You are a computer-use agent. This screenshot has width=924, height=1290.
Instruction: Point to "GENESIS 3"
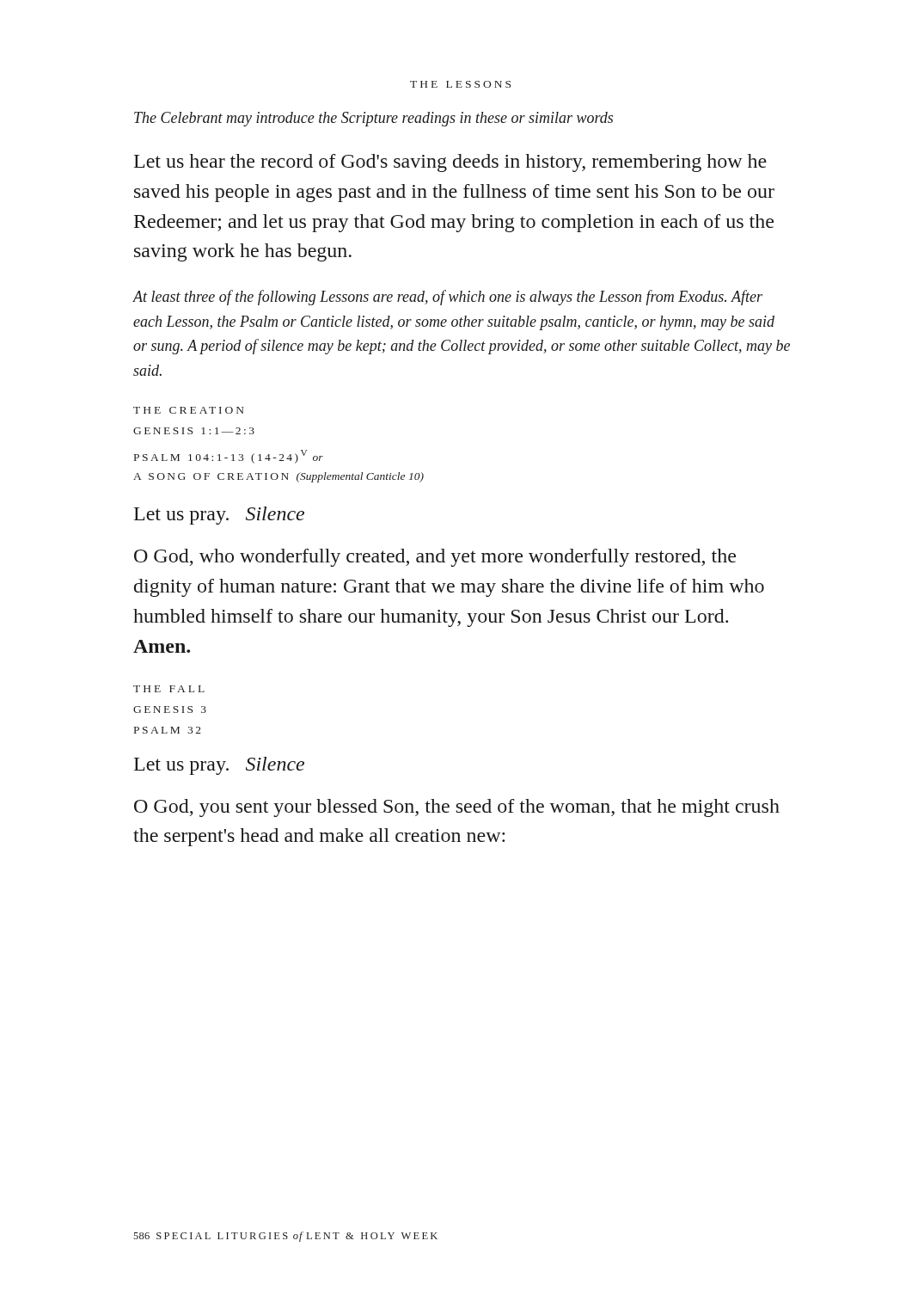(171, 709)
